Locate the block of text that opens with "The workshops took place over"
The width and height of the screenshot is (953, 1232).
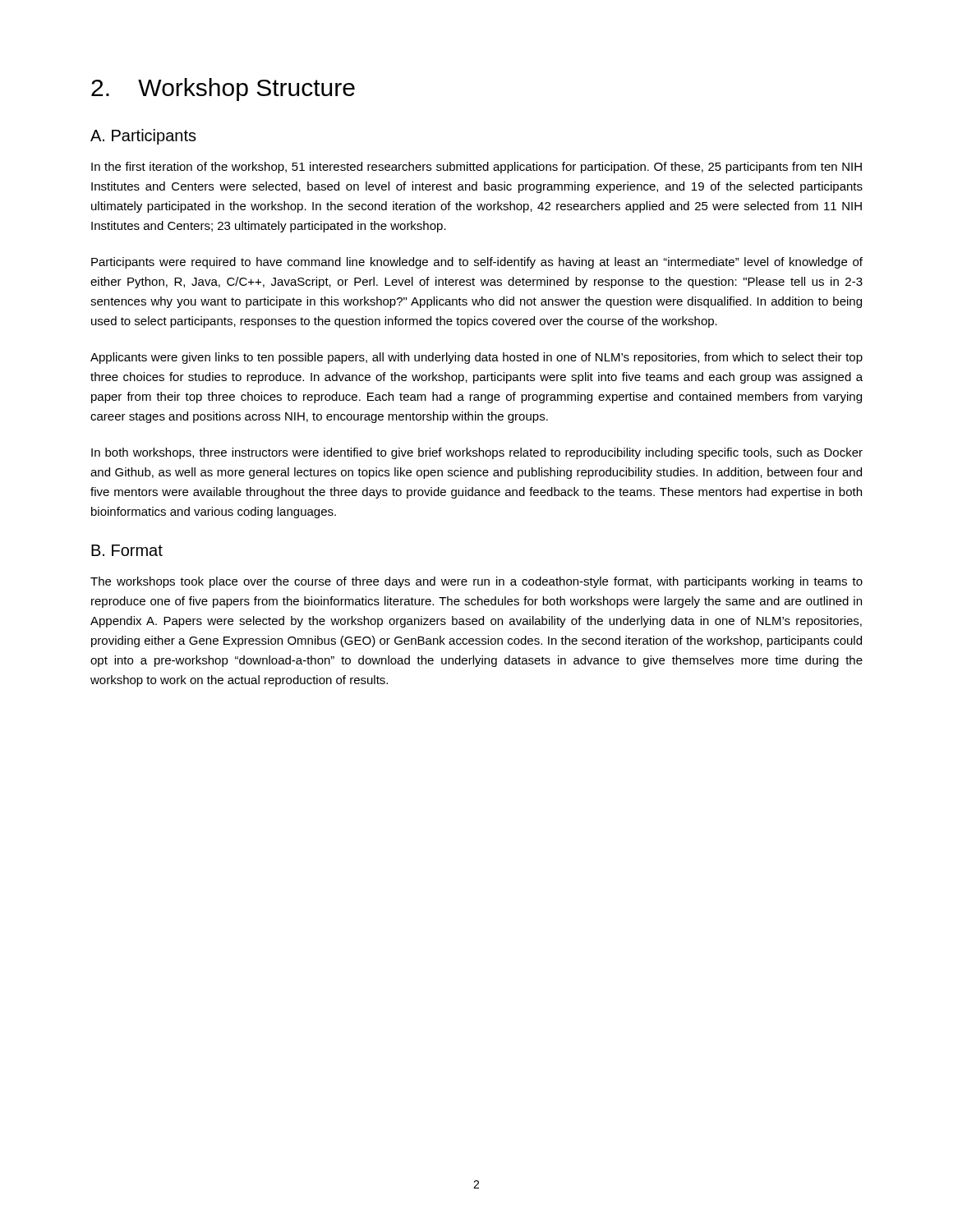[x=476, y=630]
